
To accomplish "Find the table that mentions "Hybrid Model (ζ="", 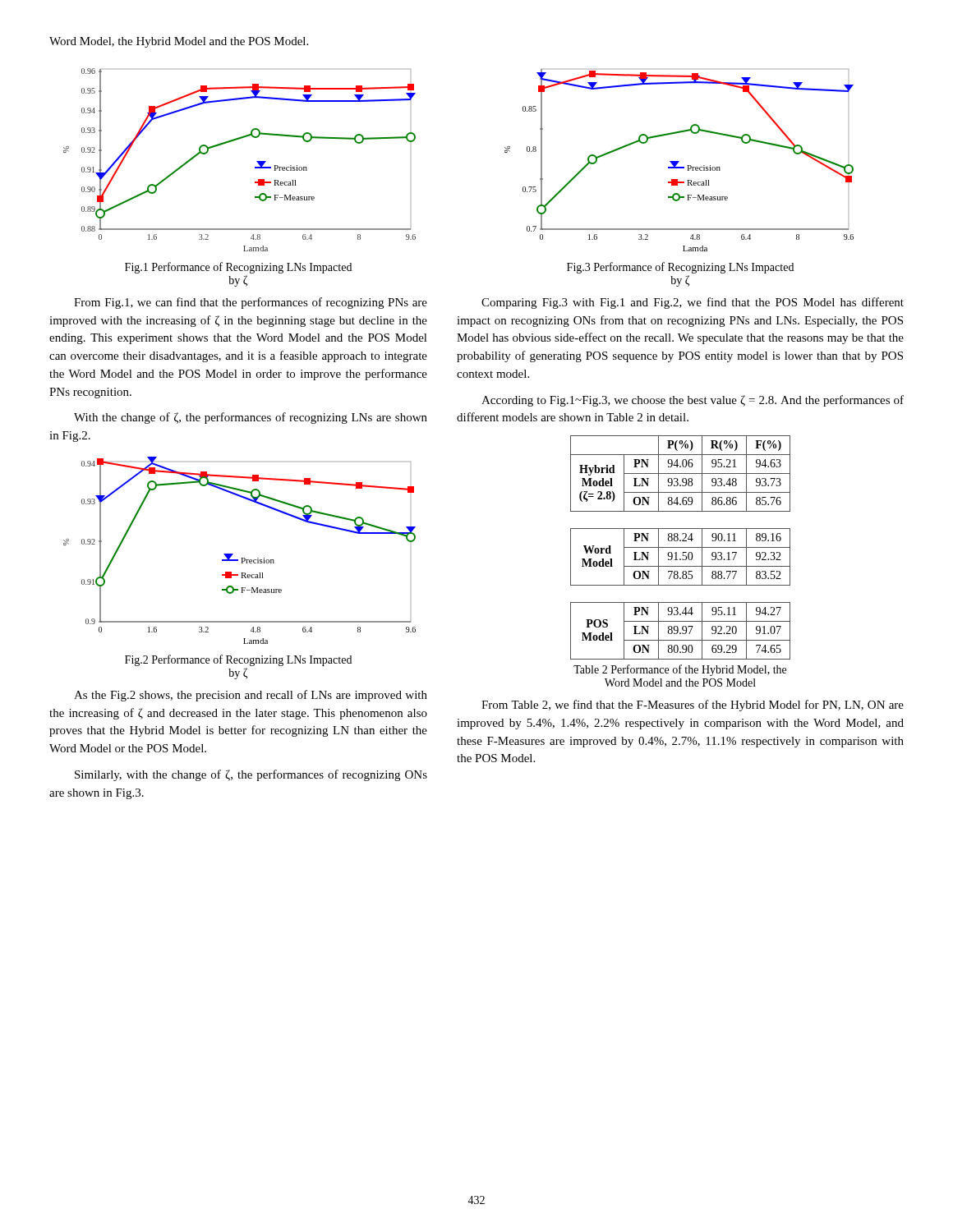I will coord(680,547).
